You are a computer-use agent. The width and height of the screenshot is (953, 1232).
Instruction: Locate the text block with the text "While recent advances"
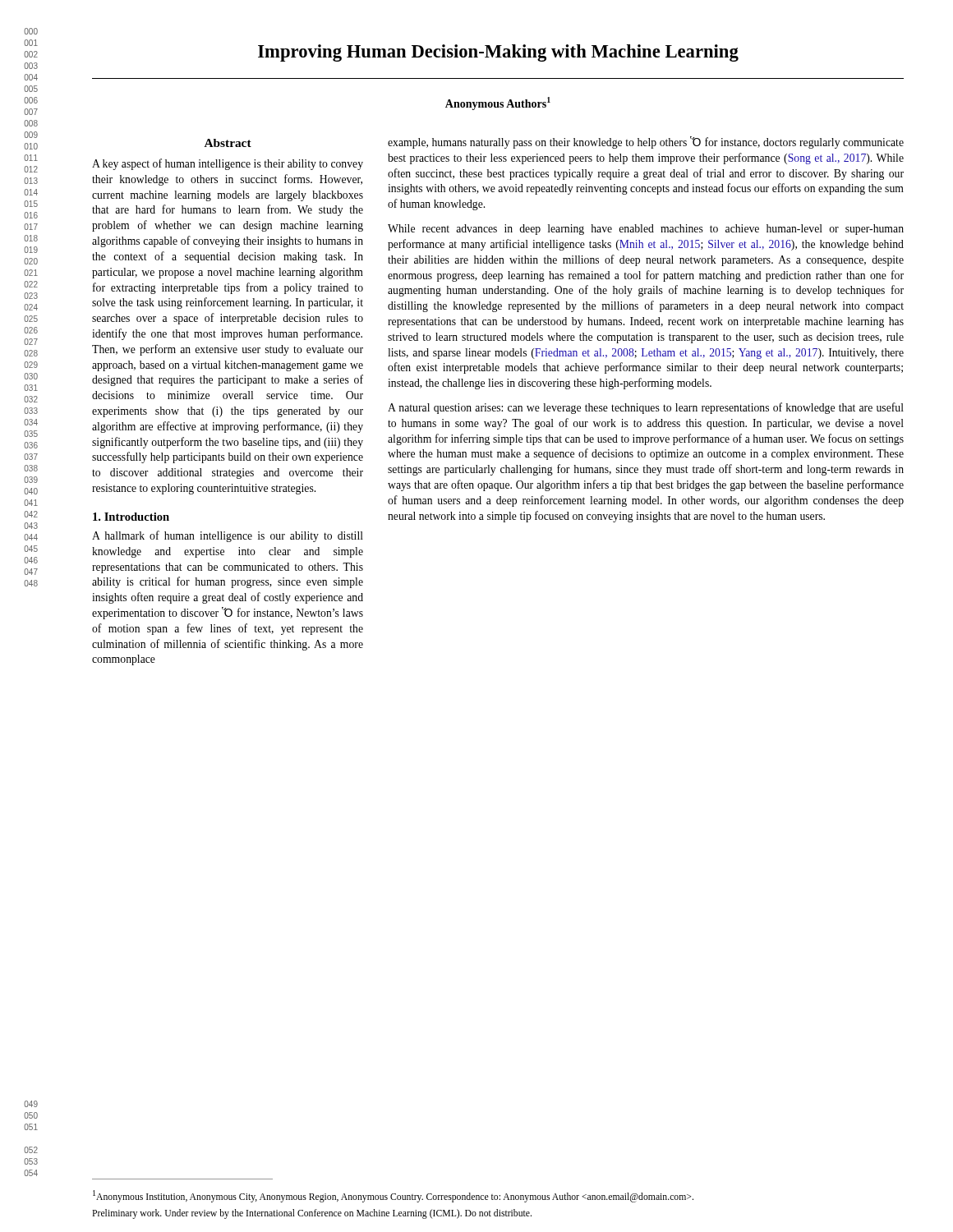pyautogui.click(x=646, y=306)
